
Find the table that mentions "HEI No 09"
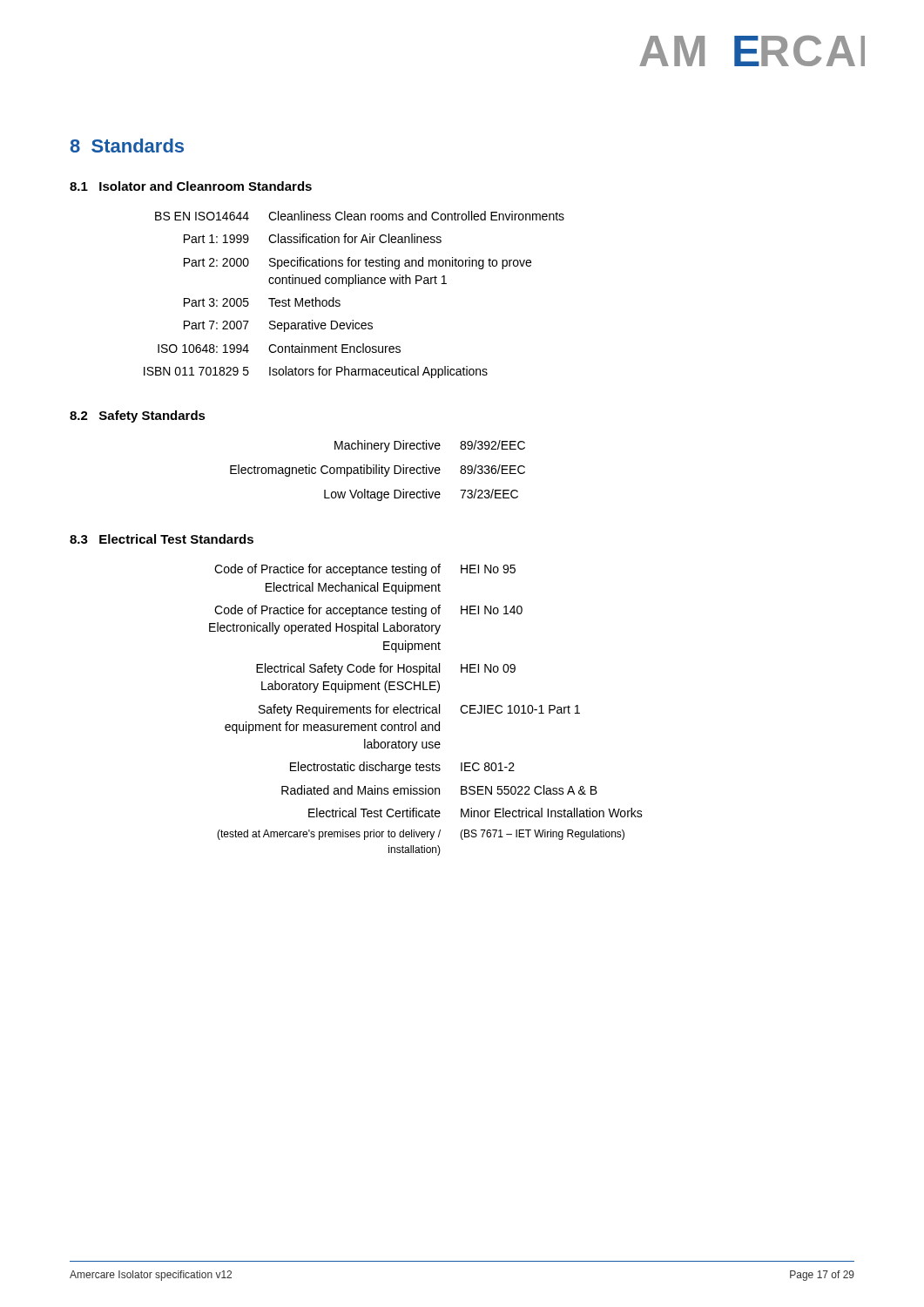(x=462, y=710)
